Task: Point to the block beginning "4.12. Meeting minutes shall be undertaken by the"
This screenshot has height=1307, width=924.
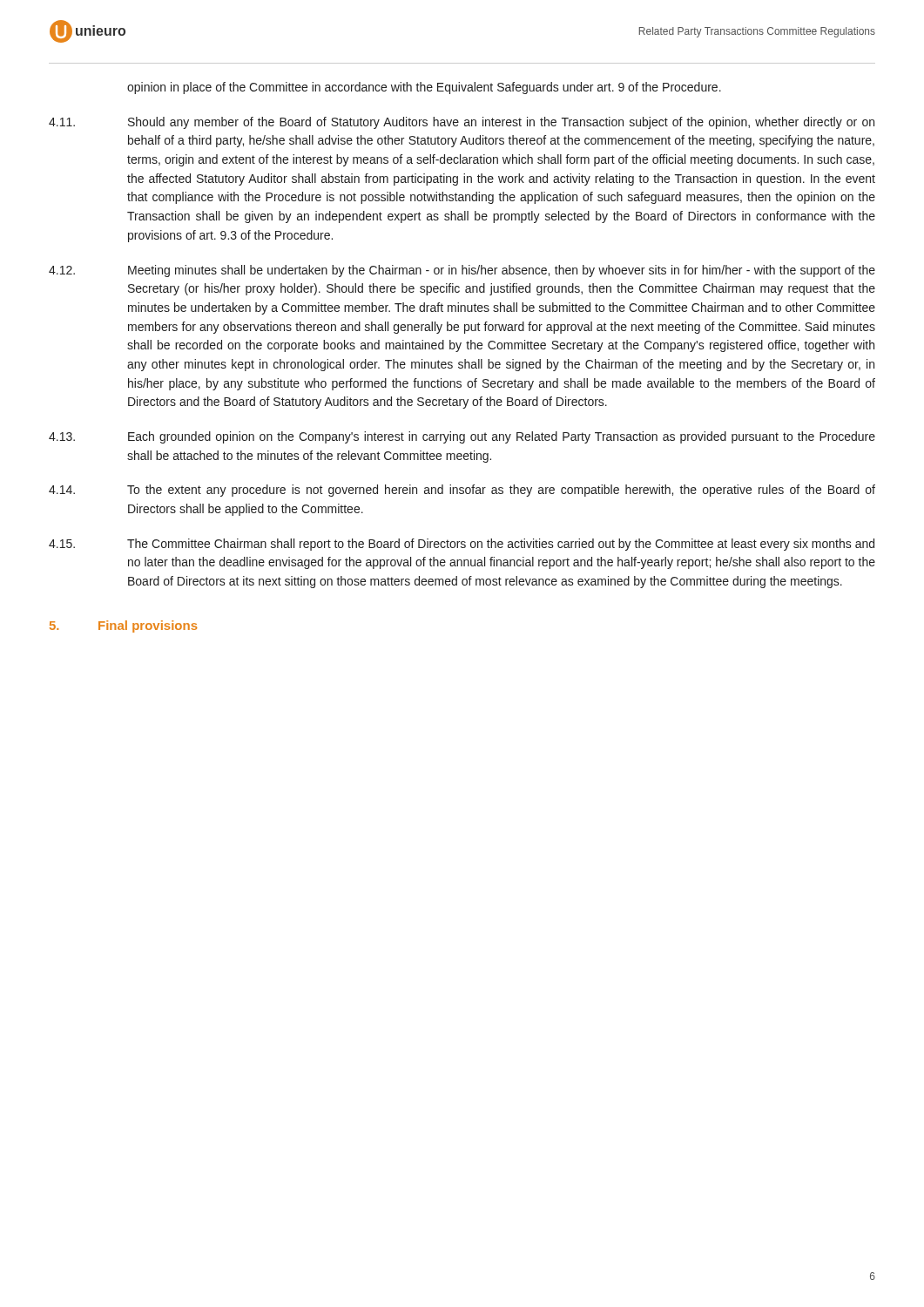Action: pyautogui.click(x=462, y=337)
